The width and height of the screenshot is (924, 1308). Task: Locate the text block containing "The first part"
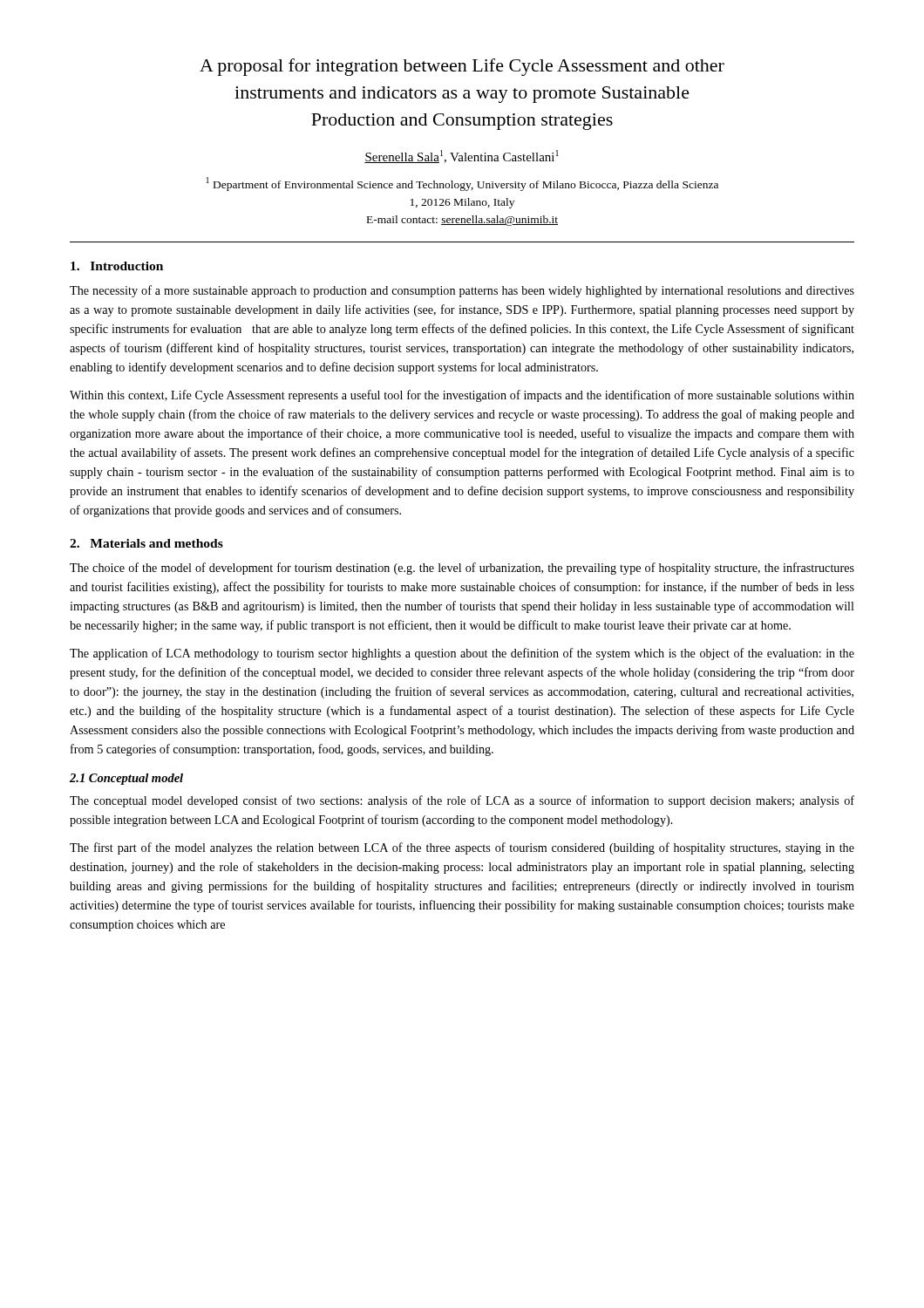(462, 886)
